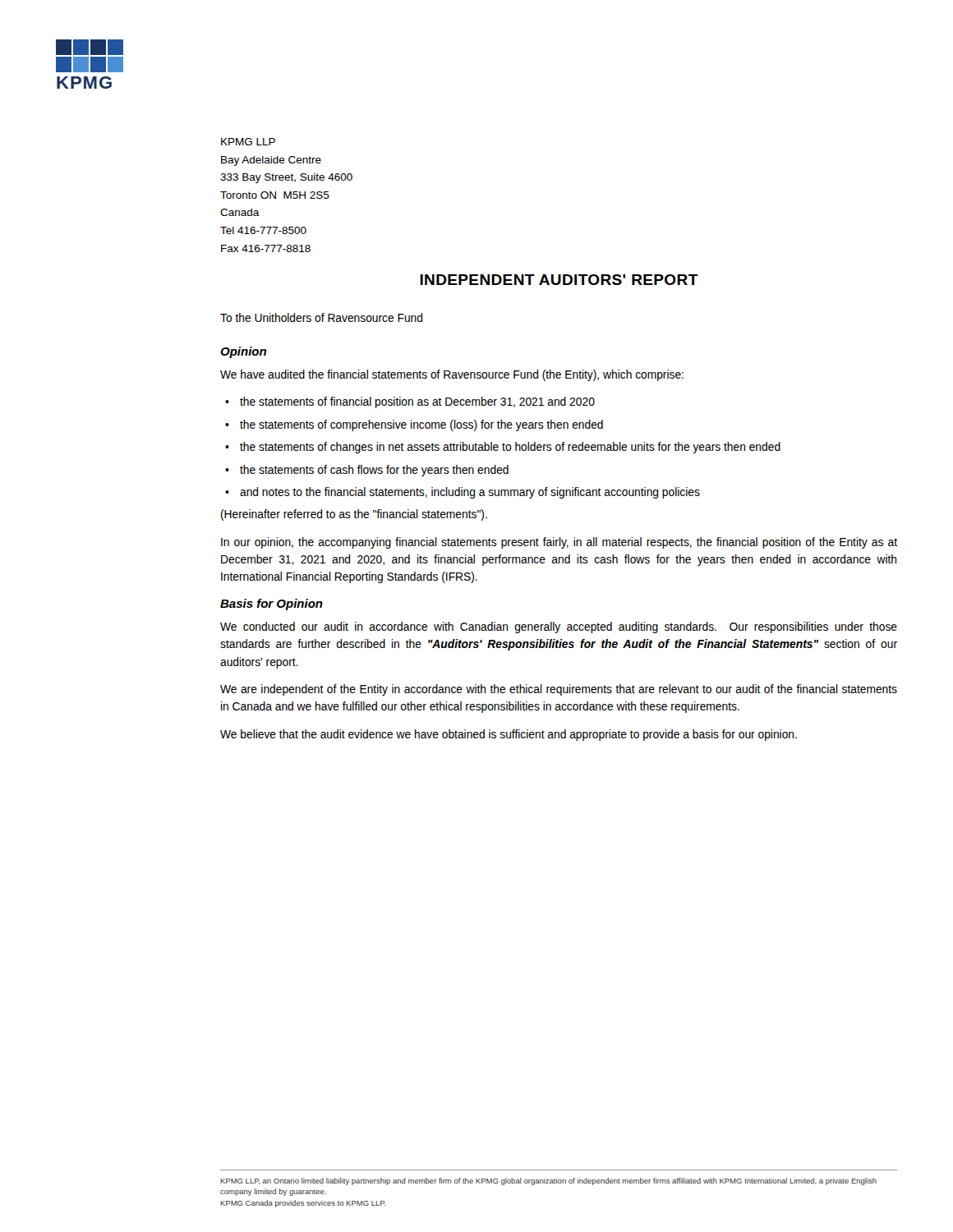Find a logo
This screenshot has height=1232, width=953.
coord(101,69)
